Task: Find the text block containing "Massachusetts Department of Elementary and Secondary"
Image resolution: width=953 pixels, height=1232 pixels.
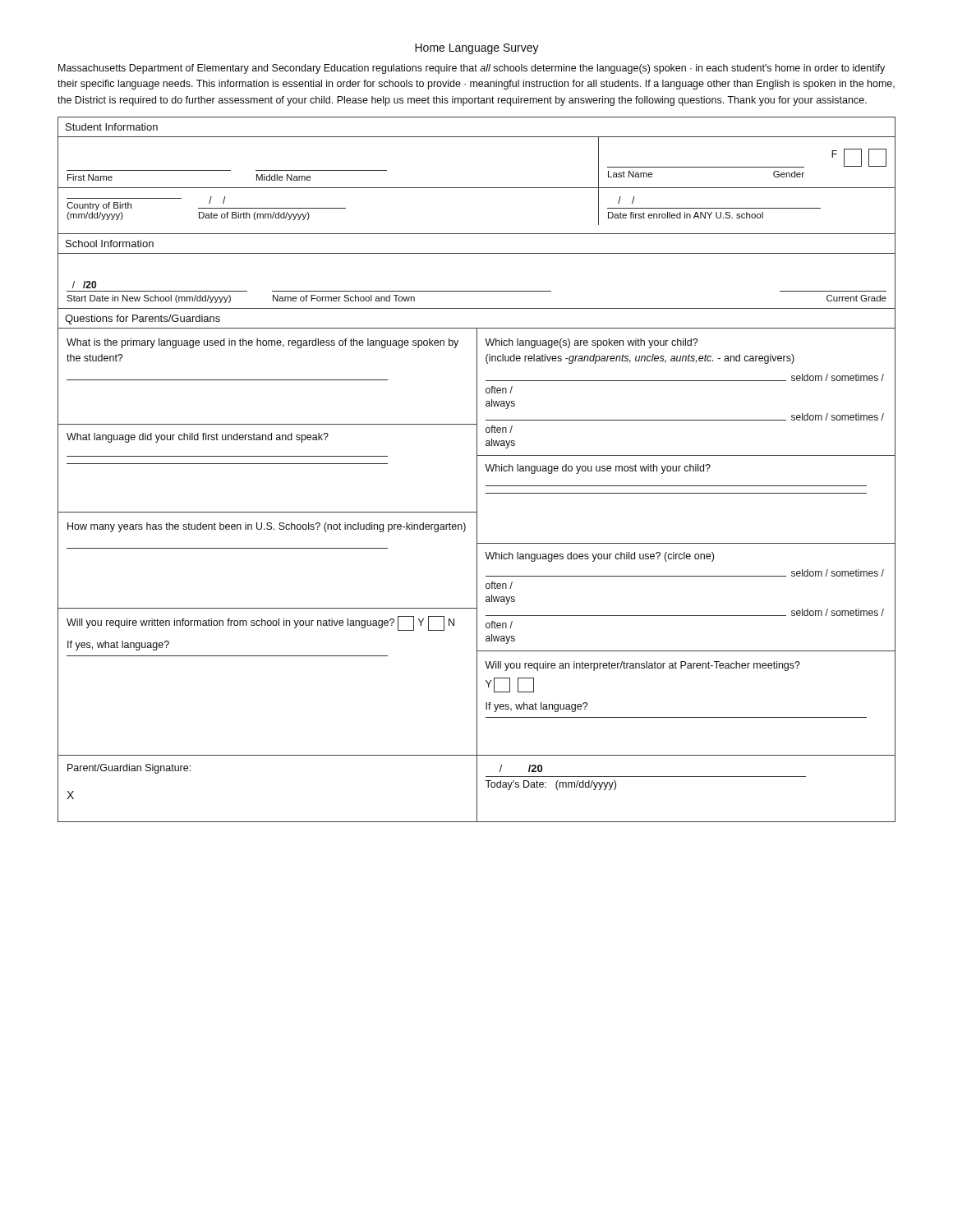Action: pyautogui.click(x=476, y=84)
